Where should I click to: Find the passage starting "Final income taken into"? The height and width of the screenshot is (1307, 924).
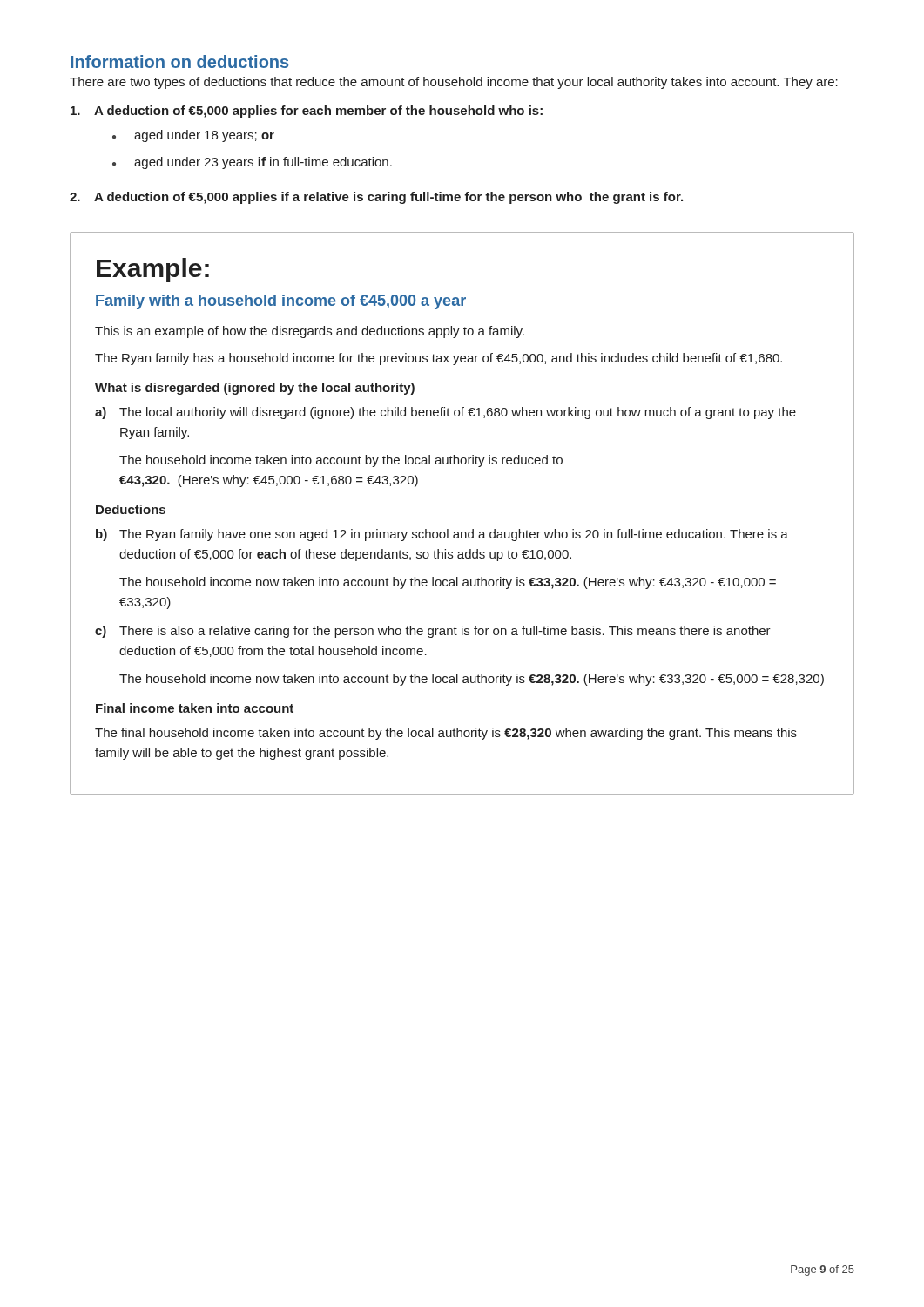[x=194, y=708]
